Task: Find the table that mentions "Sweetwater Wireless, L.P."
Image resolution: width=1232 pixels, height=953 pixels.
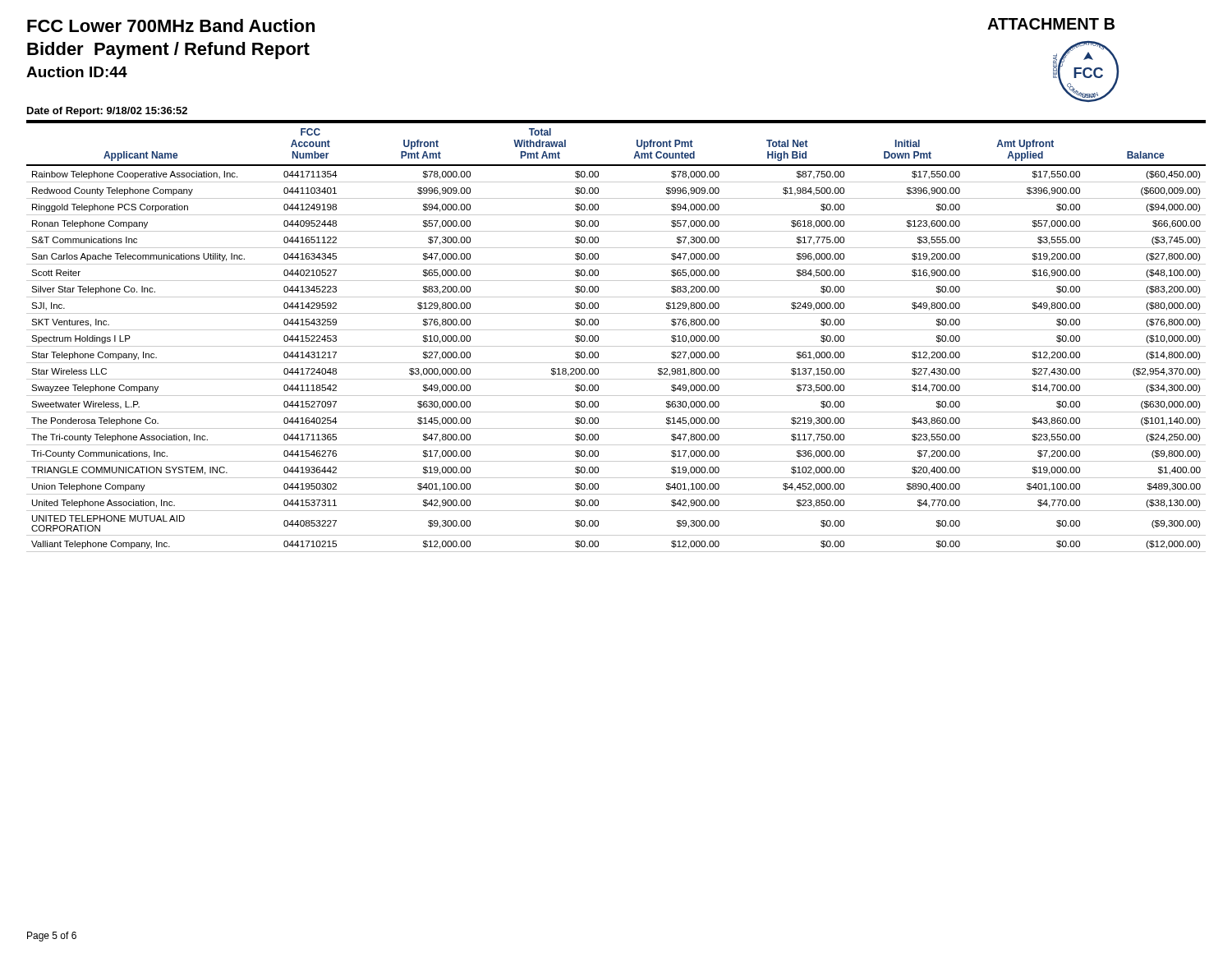Action: [x=616, y=337]
